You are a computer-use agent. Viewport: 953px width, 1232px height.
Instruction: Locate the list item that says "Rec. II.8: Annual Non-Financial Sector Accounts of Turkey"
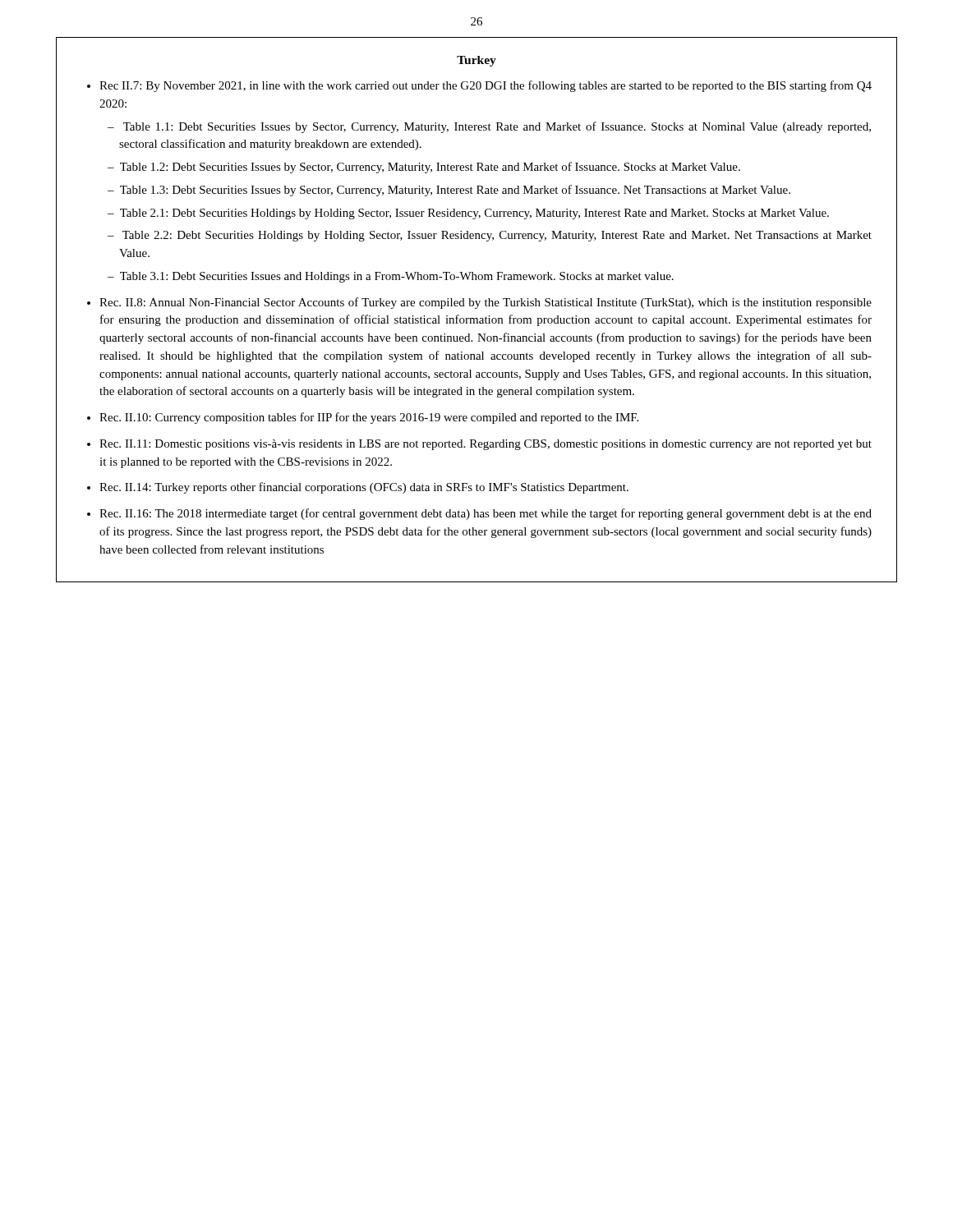486,346
